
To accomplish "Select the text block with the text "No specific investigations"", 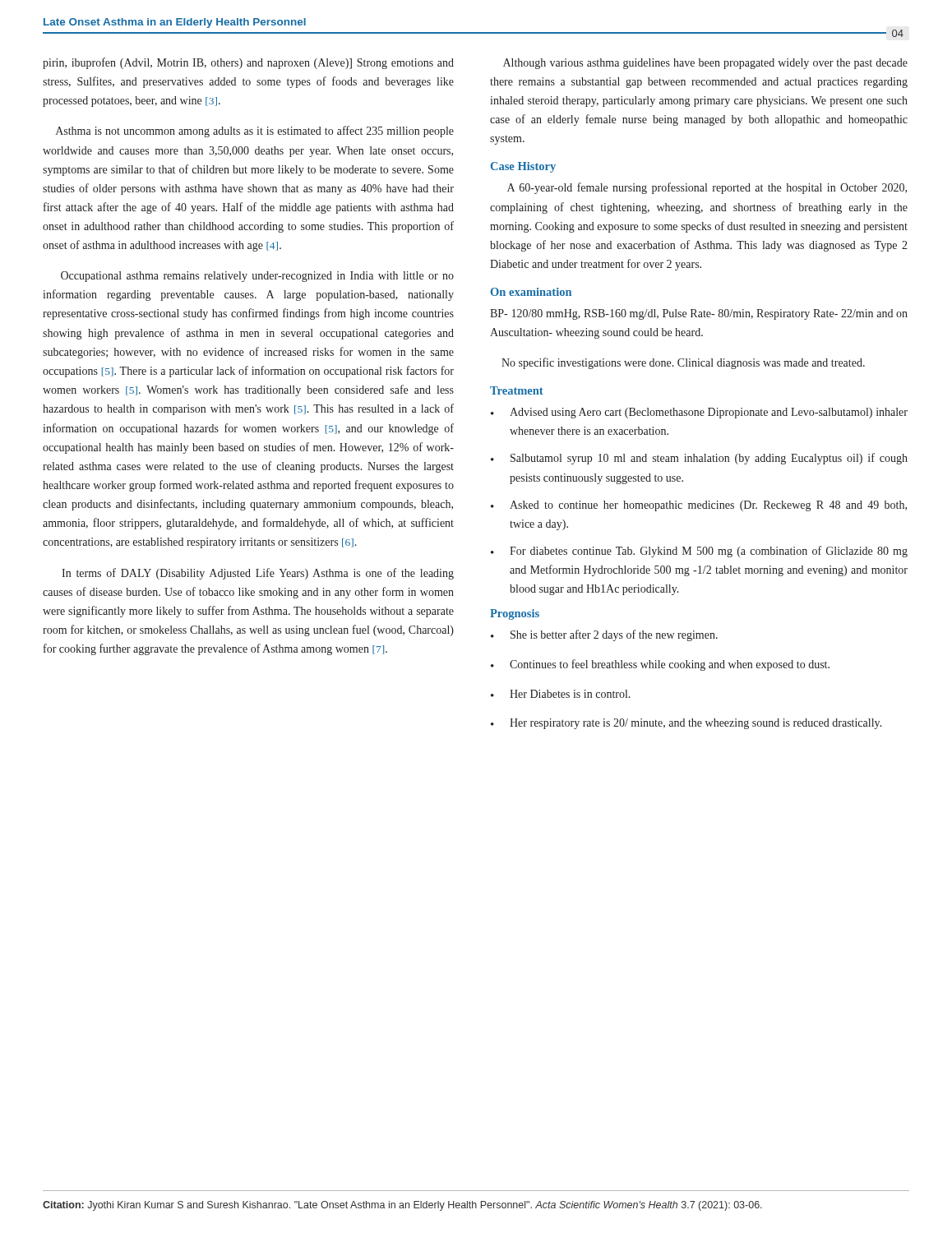I will 678,363.
